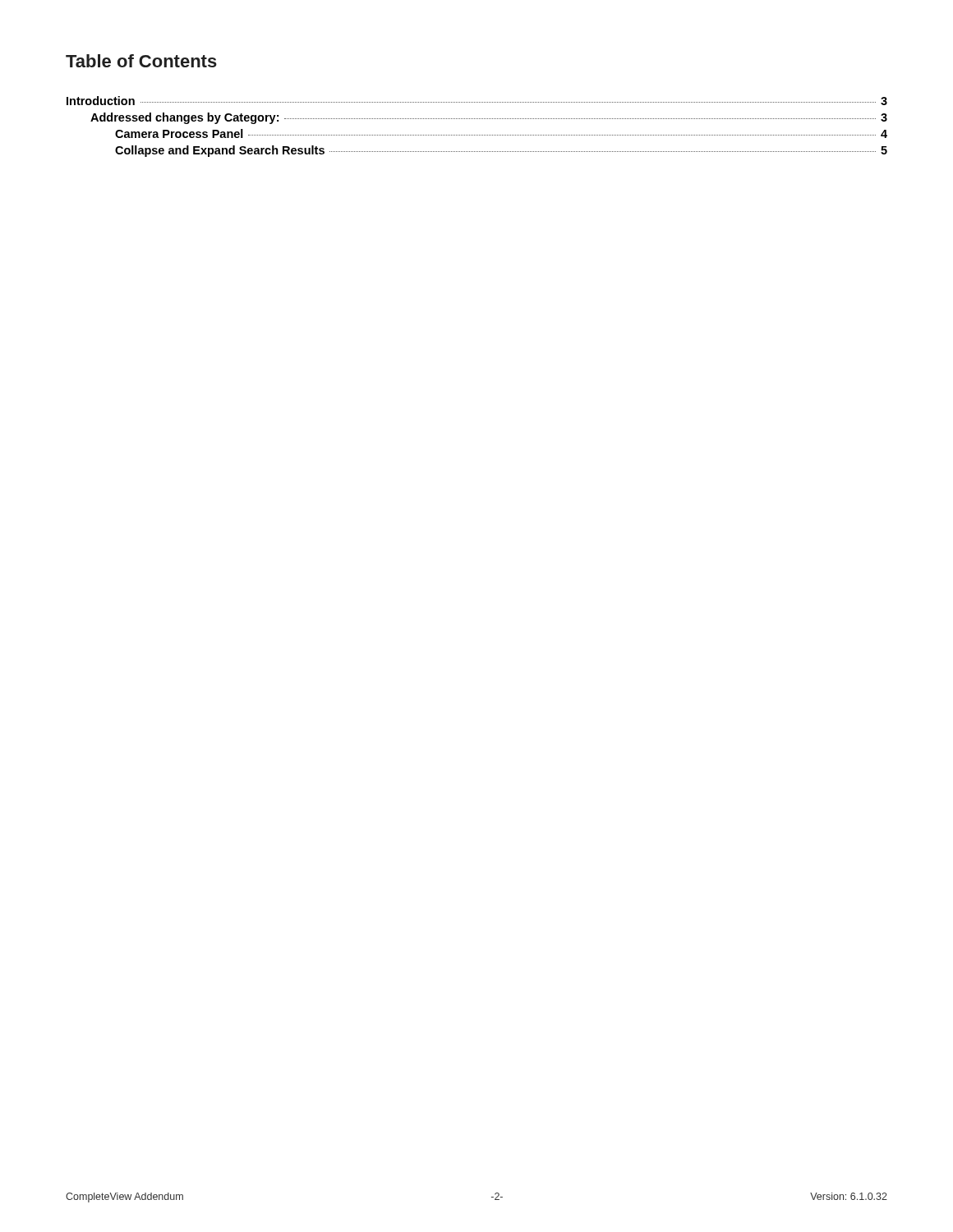Where does it say "Camera Process Panel 4"?
The width and height of the screenshot is (953, 1232).
pyautogui.click(x=501, y=134)
